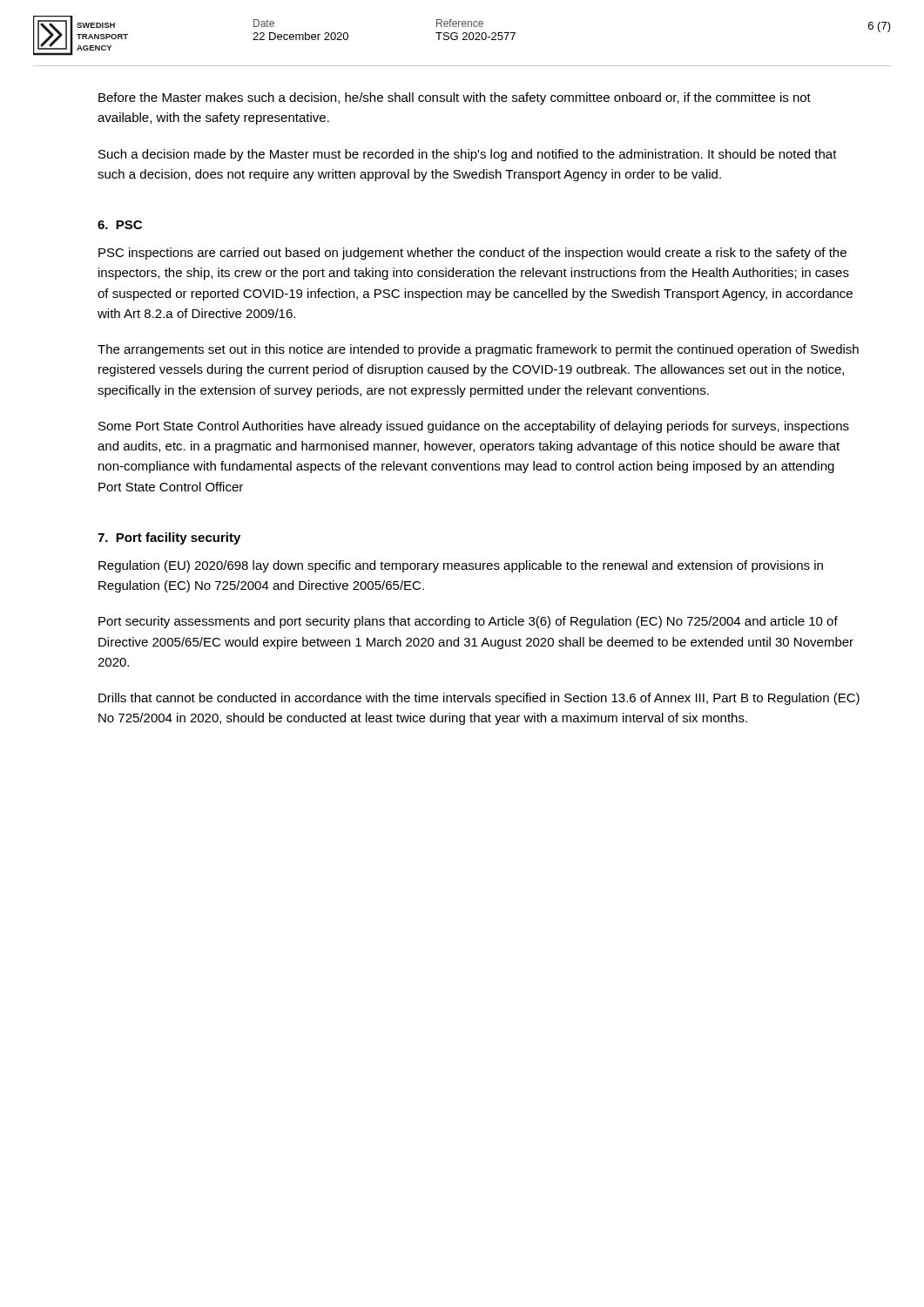Click the passage that begins "Regulation (EU) 2020/698 lay"
The image size is (924, 1307).
tap(461, 575)
